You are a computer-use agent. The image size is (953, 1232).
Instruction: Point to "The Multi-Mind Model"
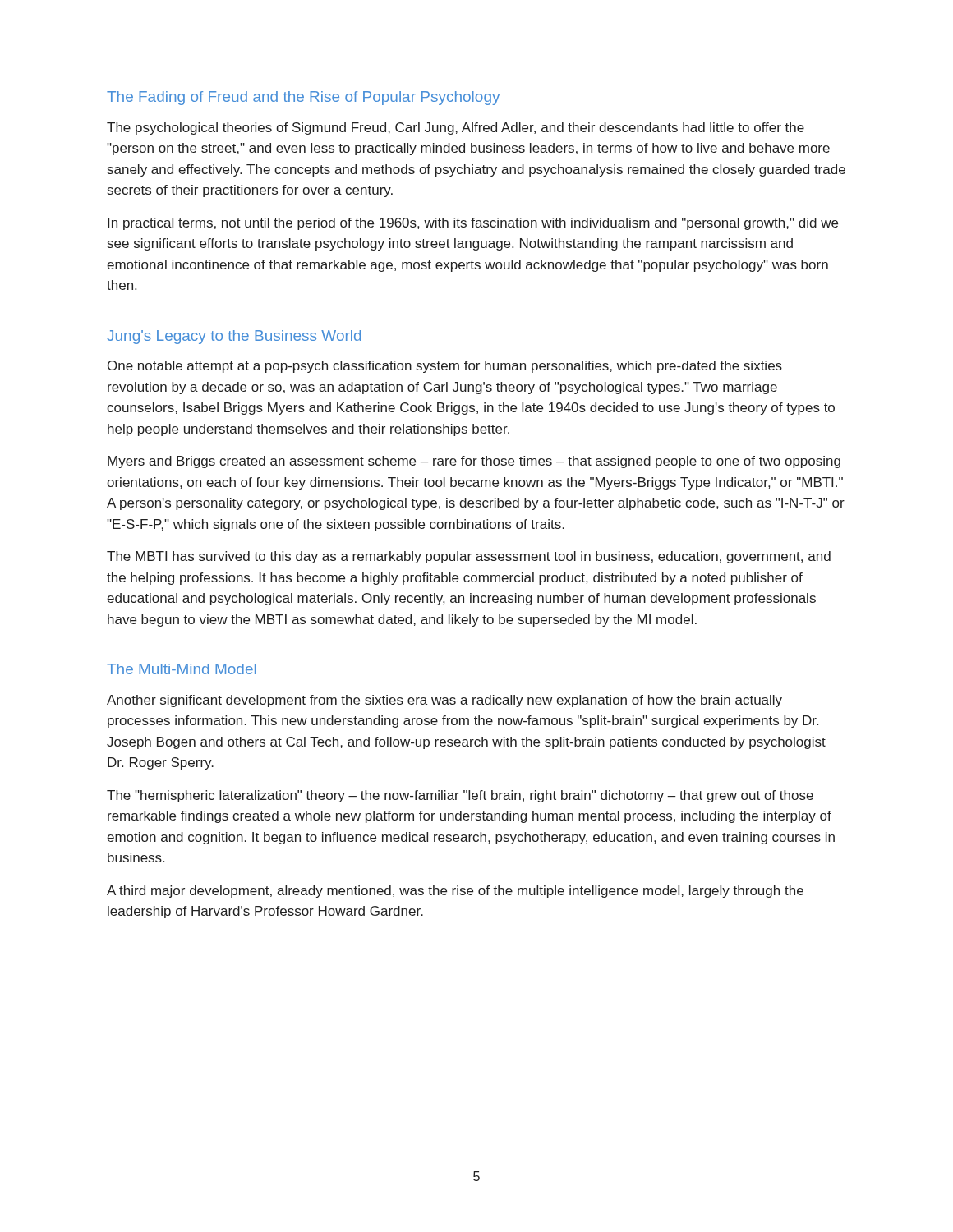tap(182, 669)
